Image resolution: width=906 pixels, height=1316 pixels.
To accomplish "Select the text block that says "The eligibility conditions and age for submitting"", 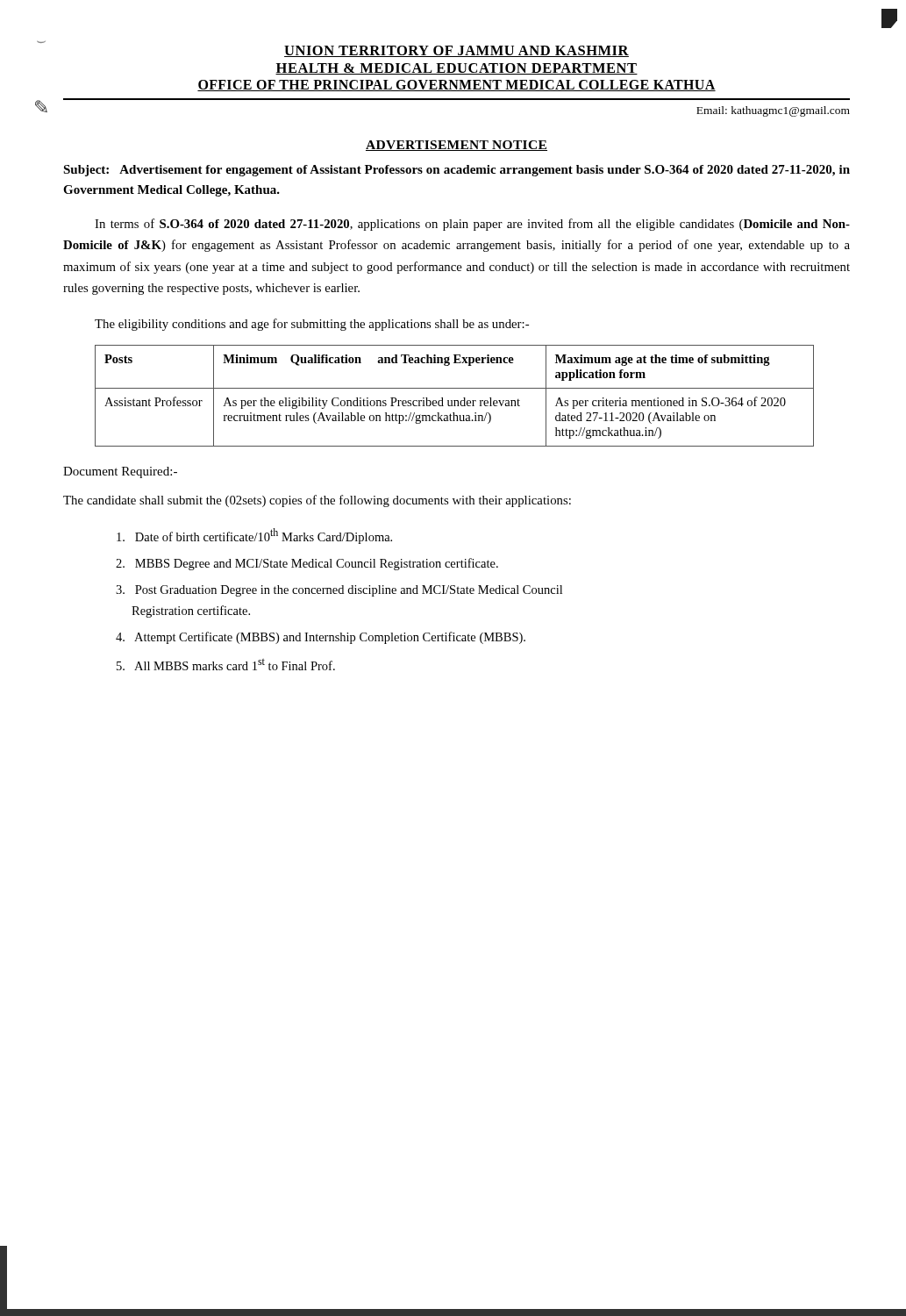I will 312,323.
